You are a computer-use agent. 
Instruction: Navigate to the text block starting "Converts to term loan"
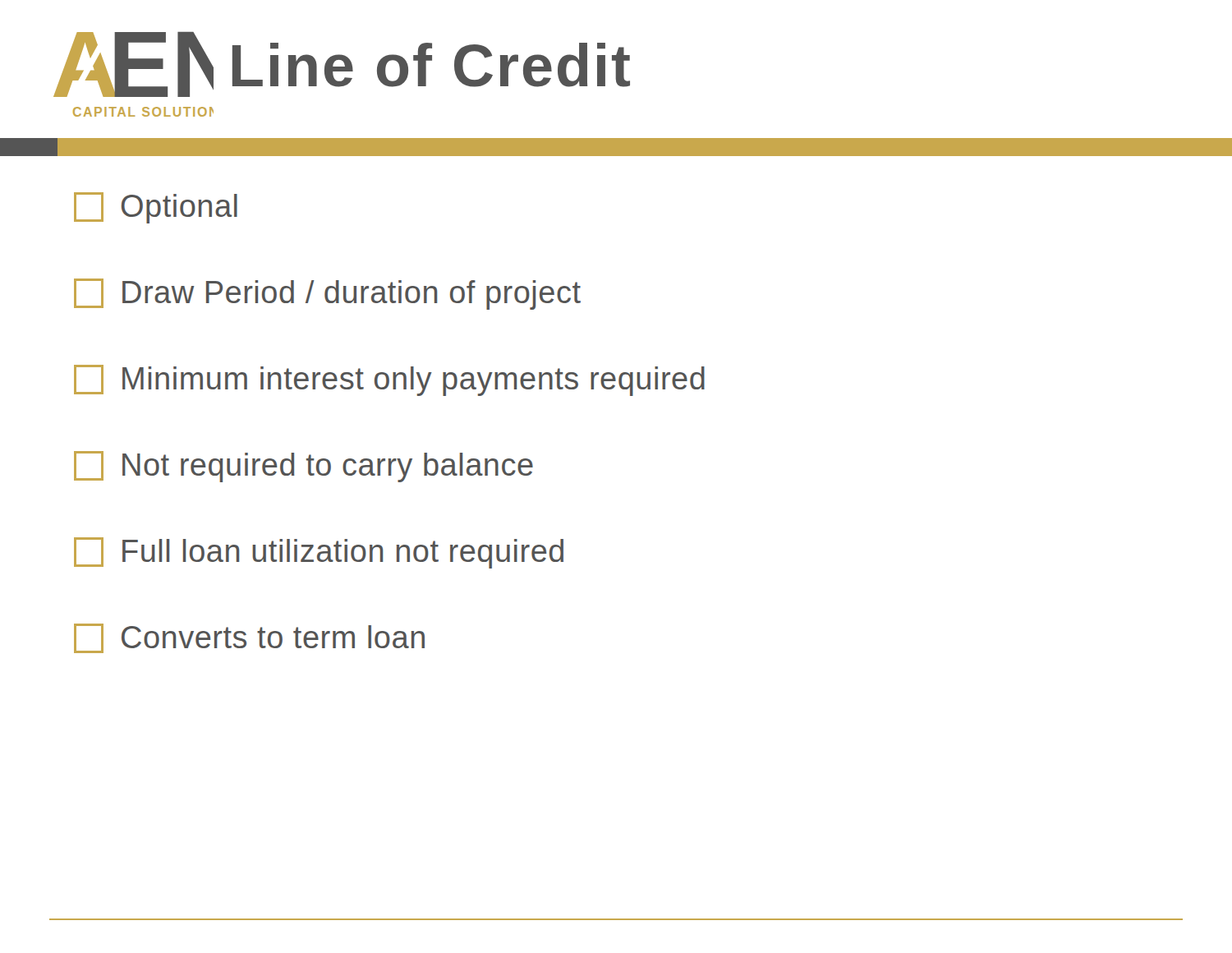[250, 638]
